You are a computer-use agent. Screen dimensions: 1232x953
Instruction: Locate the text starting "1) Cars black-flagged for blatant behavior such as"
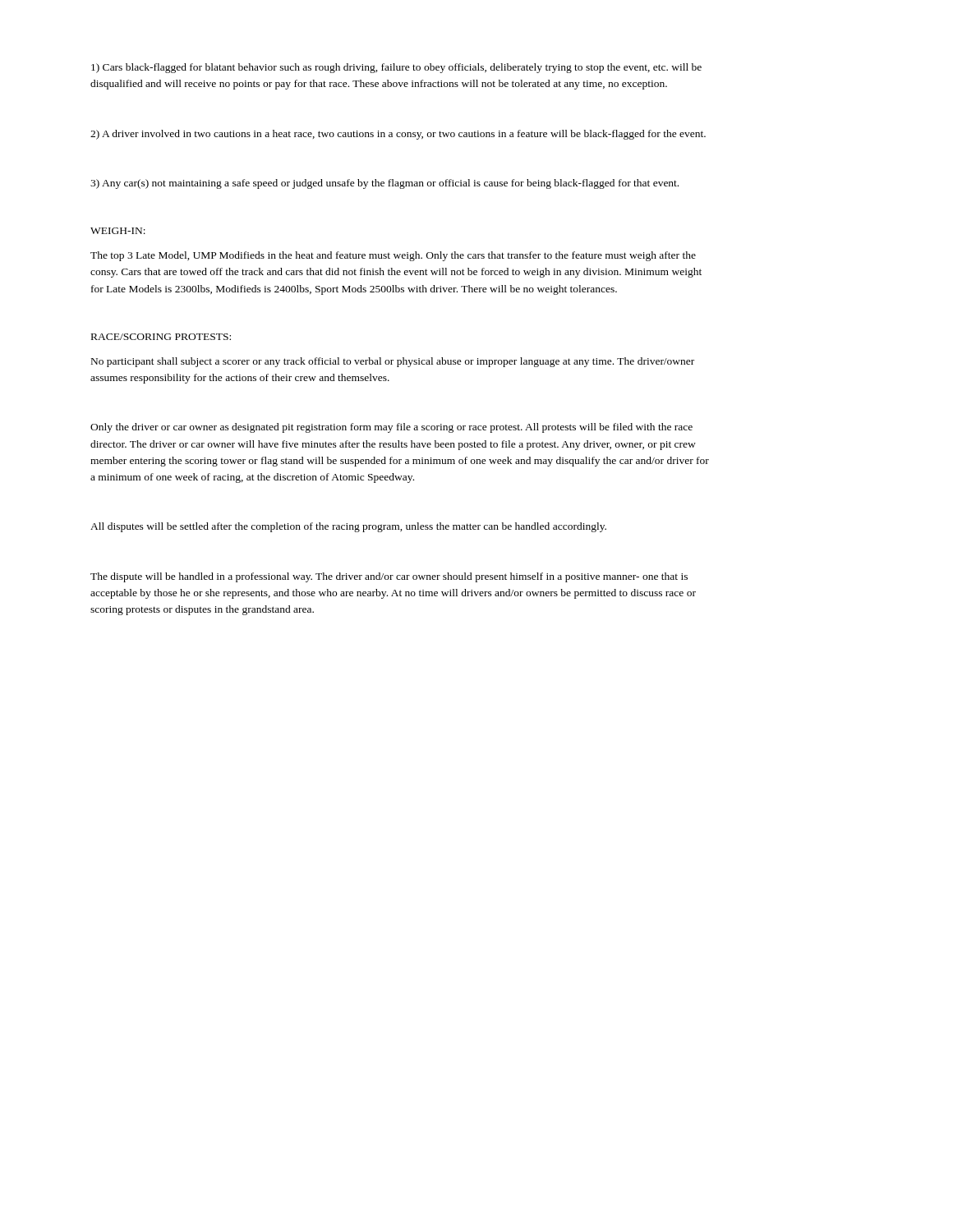tap(396, 75)
